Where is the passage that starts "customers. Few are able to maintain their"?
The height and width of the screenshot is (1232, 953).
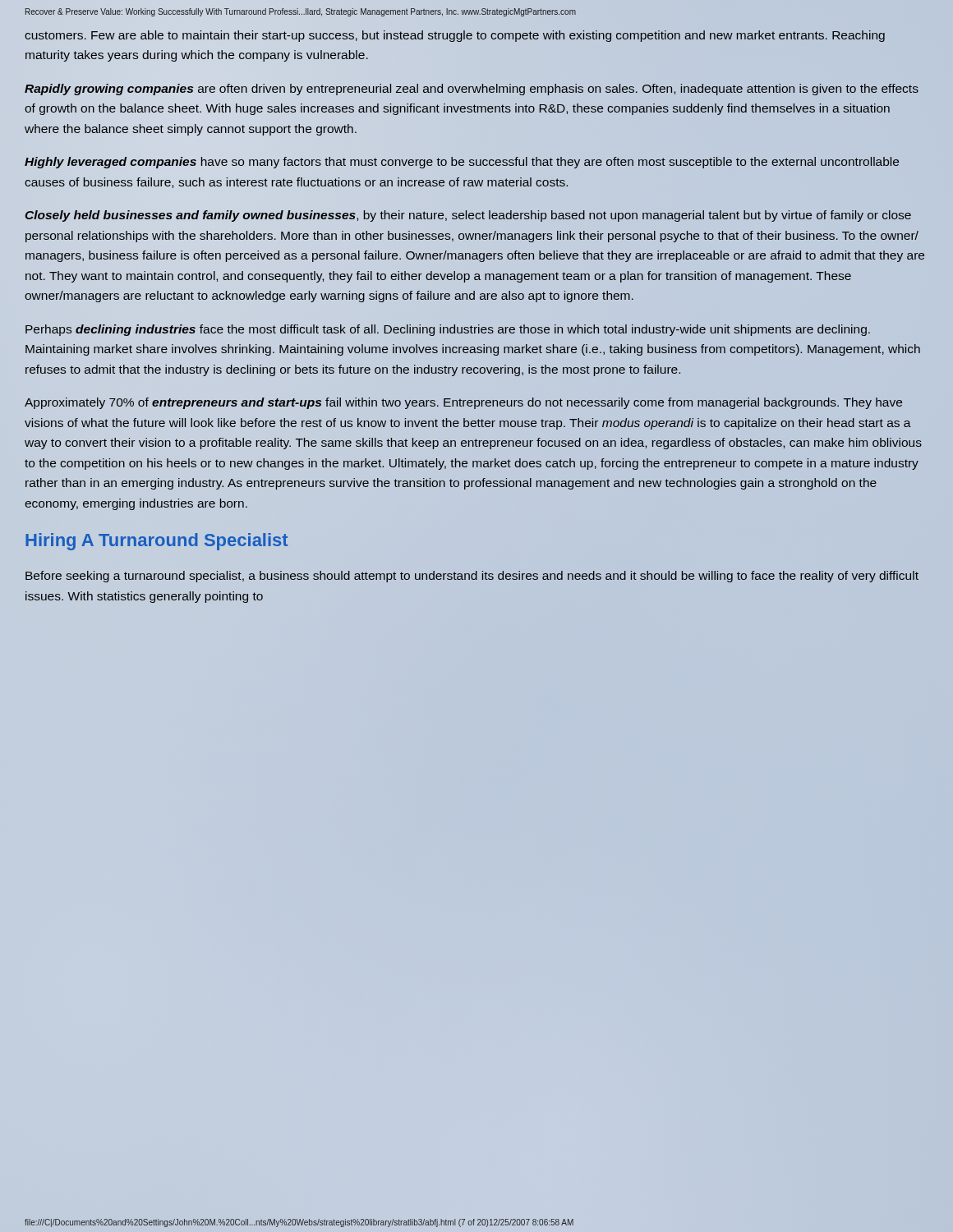tap(455, 45)
